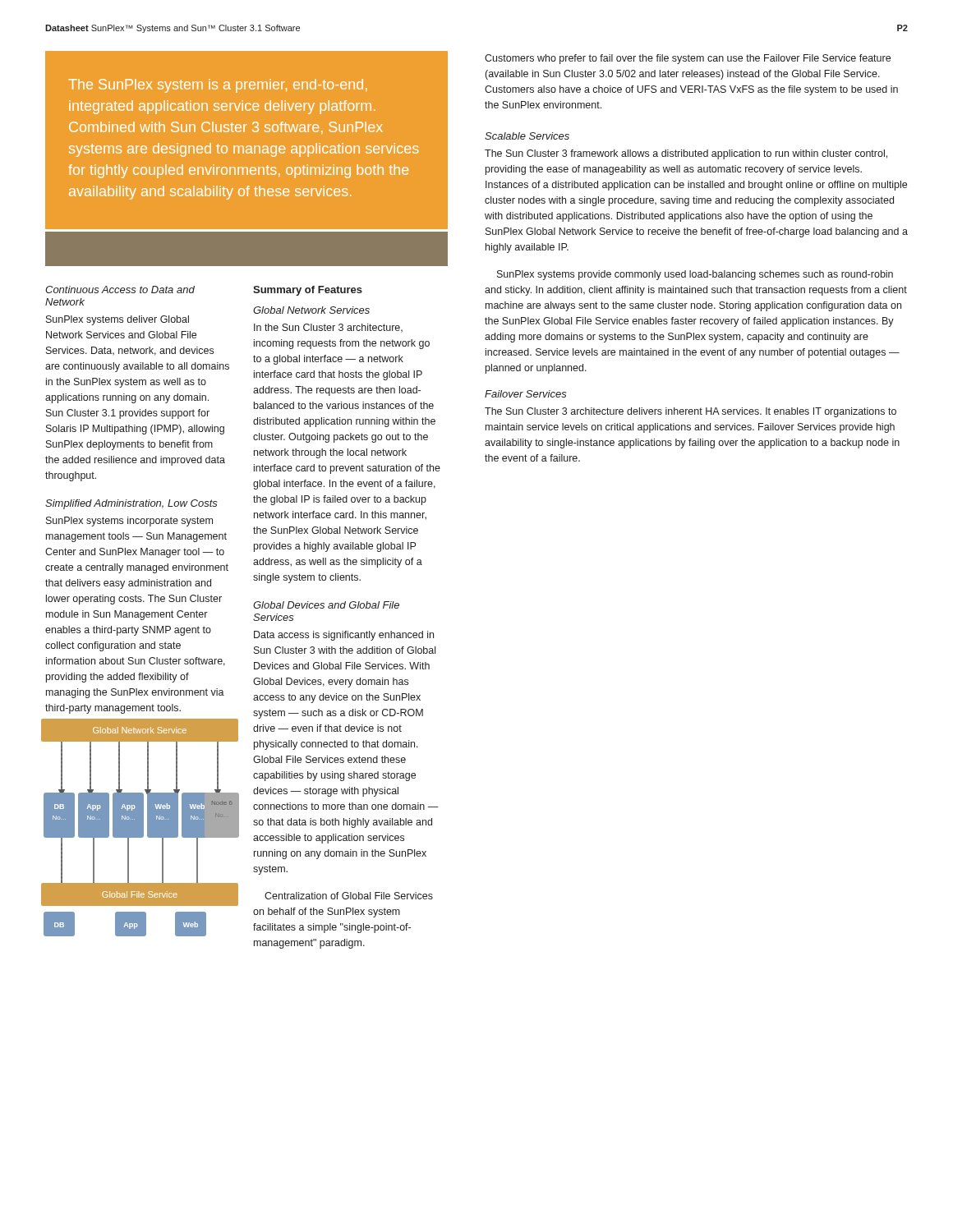This screenshot has width=953, height=1232.
Task: Locate the region starting "In the Sun"
Action: (347, 453)
